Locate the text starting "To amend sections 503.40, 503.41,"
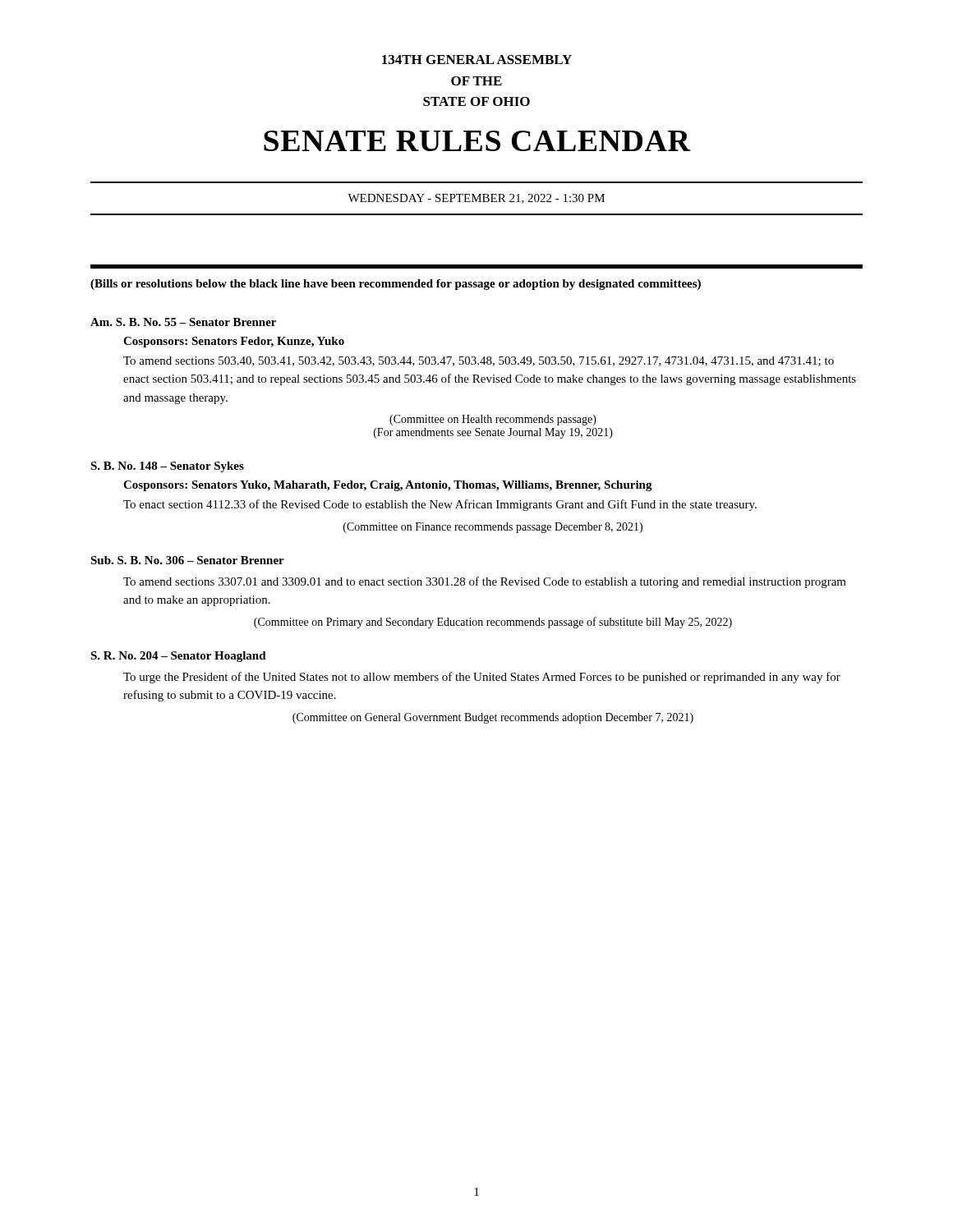The image size is (953, 1232). (x=490, y=379)
